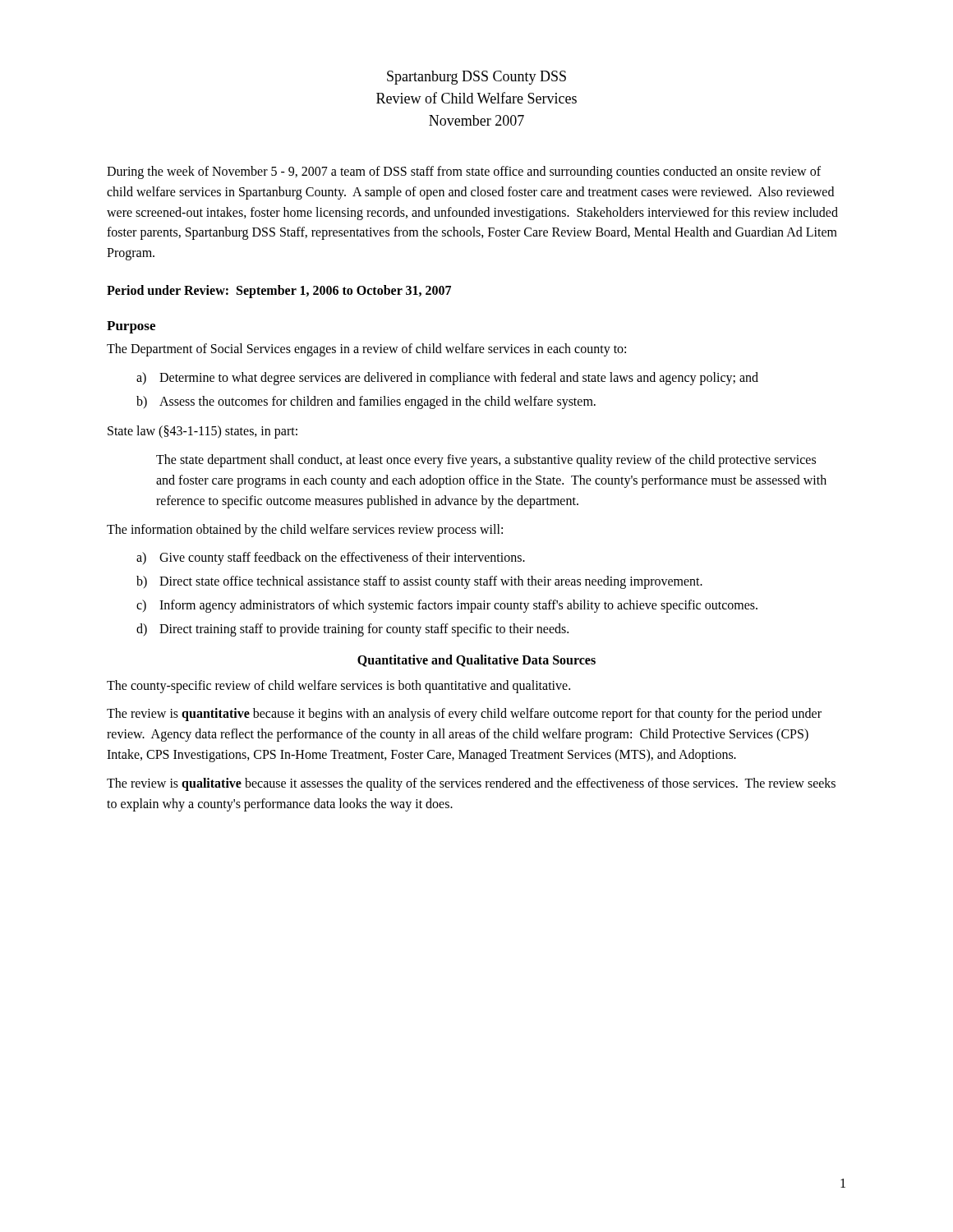Locate the block of text that opens with "a) Give county staff feedback"
The width and height of the screenshot is (953, 1232).
[x=331, y=558]
